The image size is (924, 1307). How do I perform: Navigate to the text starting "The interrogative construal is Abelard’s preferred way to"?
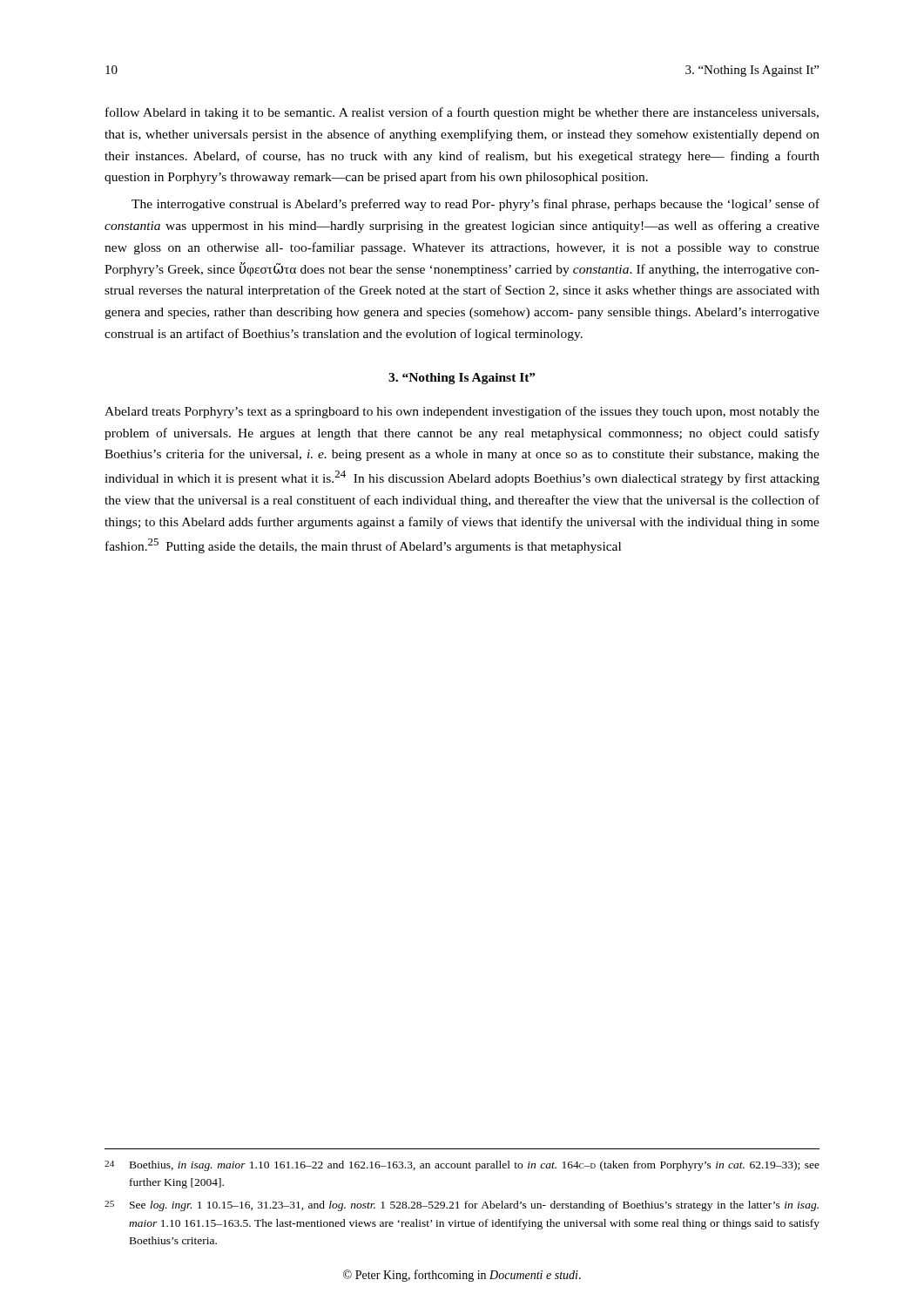tap(462, 269)
